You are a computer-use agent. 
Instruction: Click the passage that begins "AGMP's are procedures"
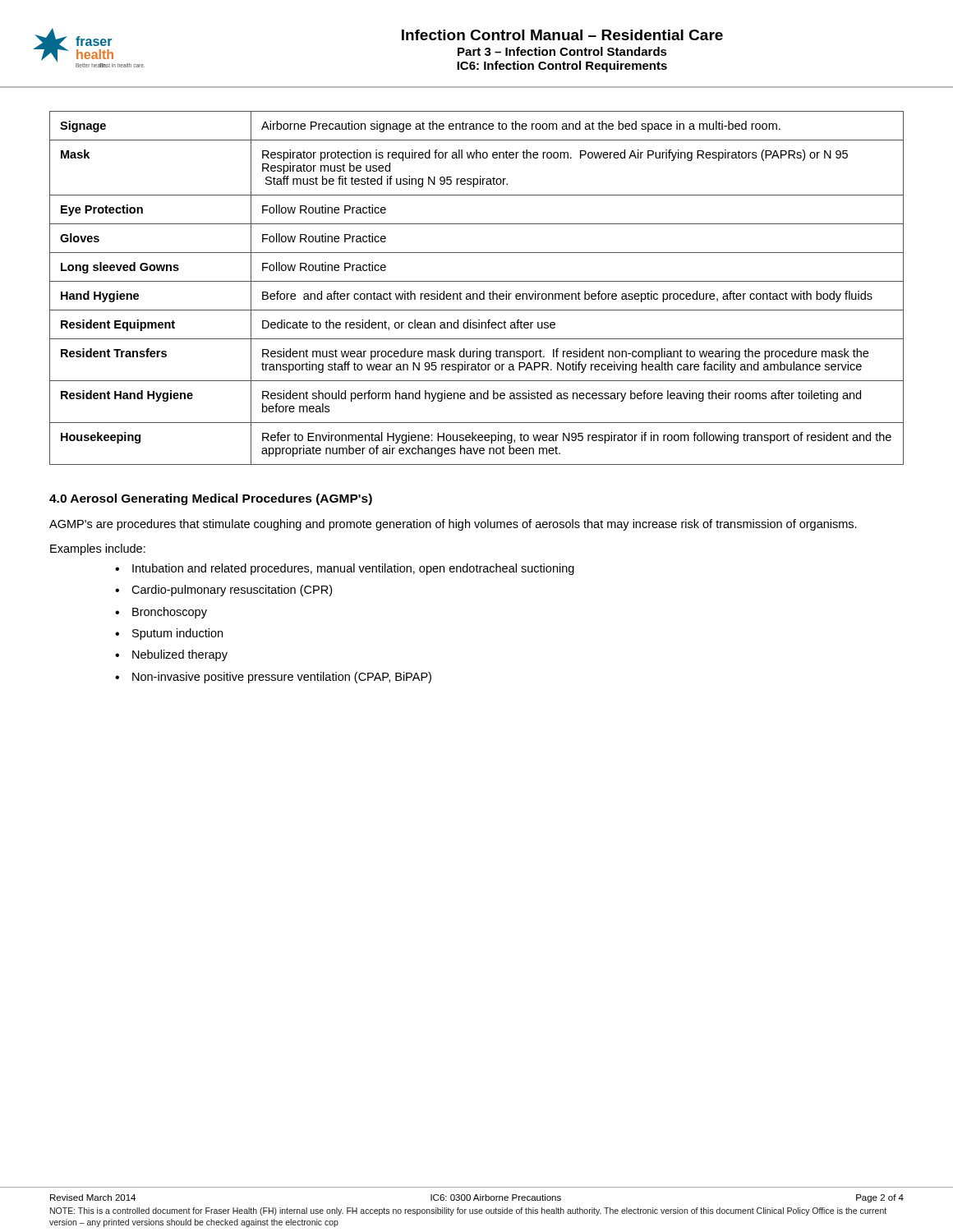coord(453,524)
